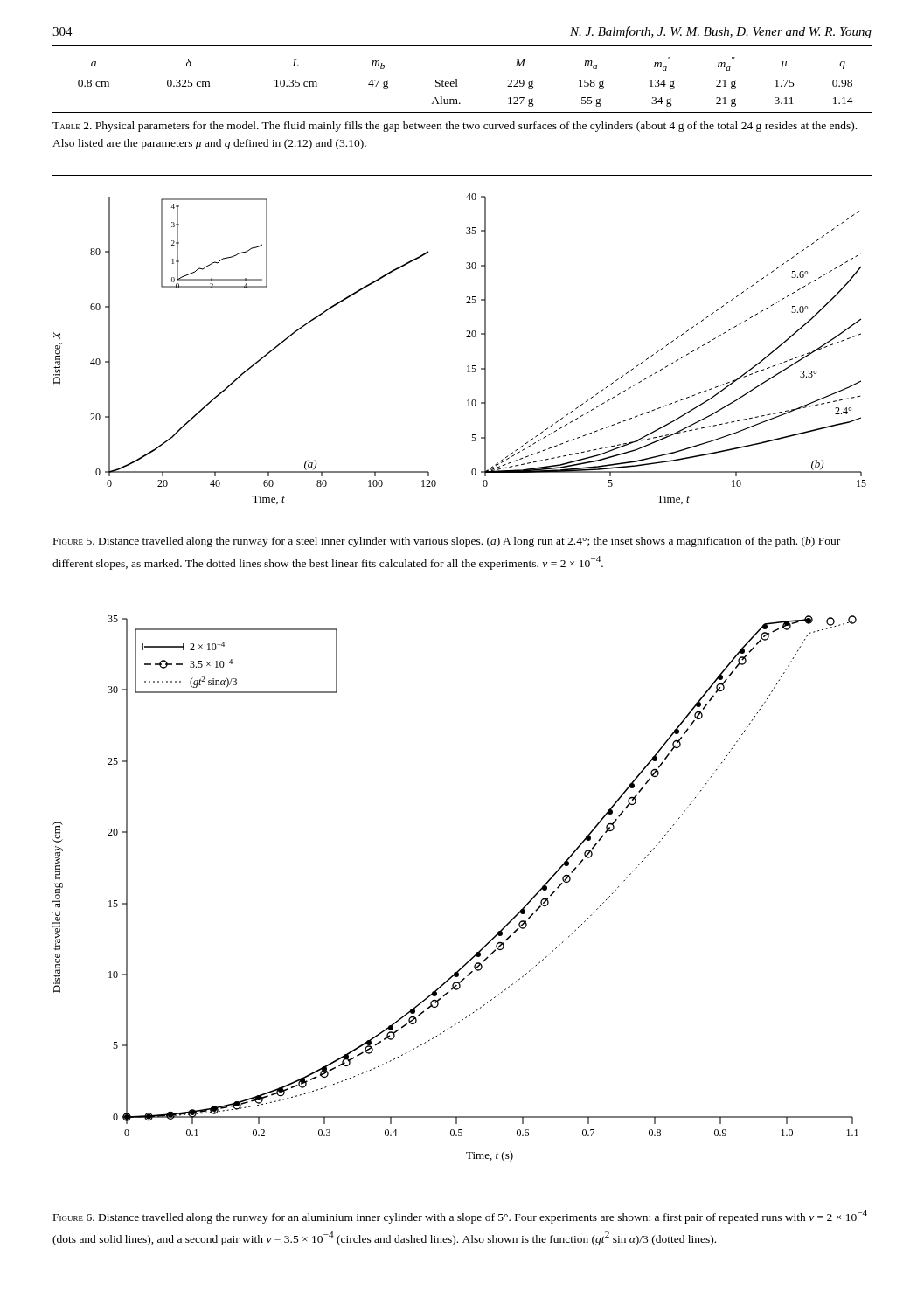The height and width of the screenshot is (1311, 924).
Task: Locate the table
Action: 462,80
